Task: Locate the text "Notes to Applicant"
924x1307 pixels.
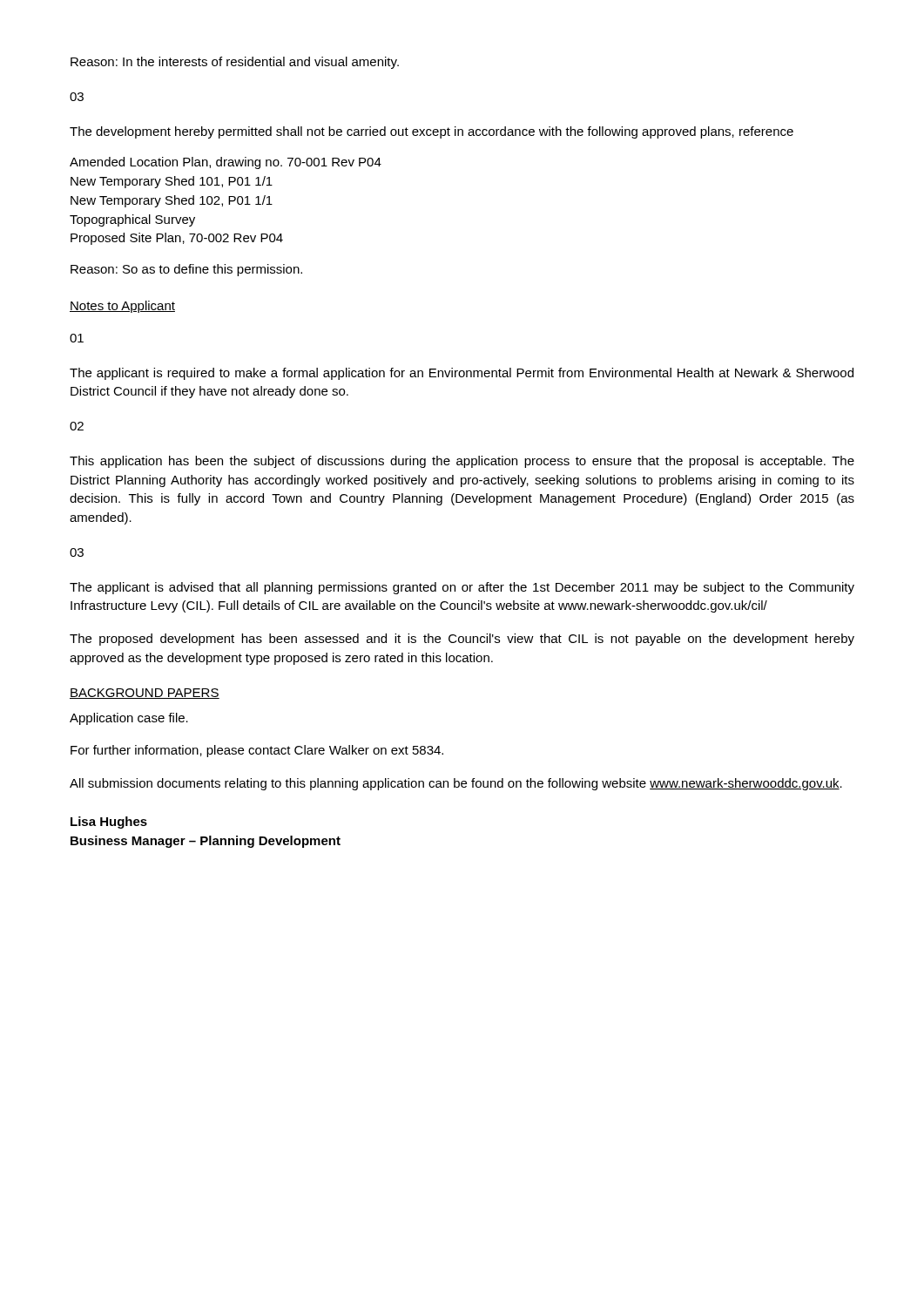Action: (122, 305)
